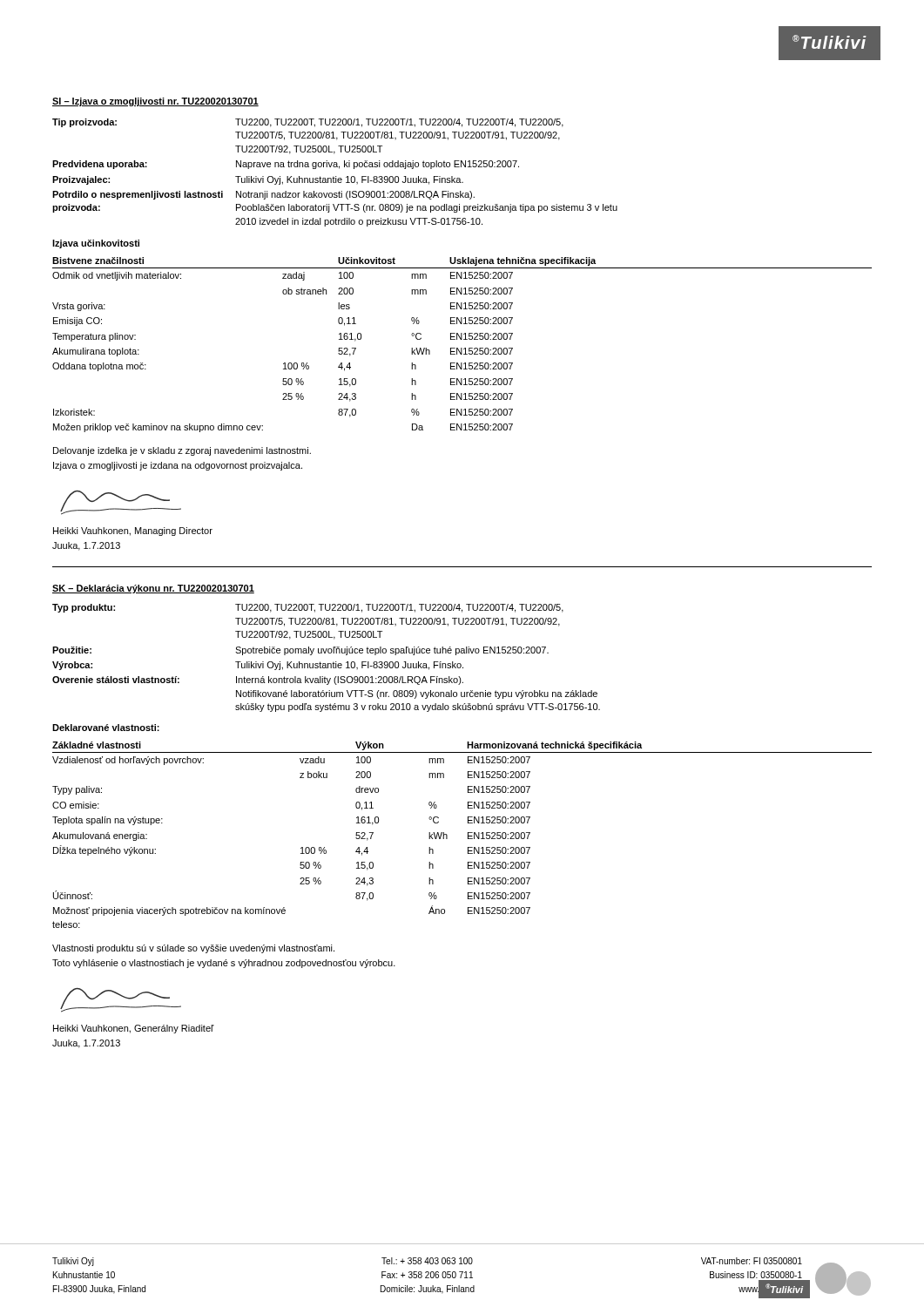This screenshot has height=1307, width=924.
Task: Point to "Deklarované vlastnosti:"
Action: click(x=106, y=727)
